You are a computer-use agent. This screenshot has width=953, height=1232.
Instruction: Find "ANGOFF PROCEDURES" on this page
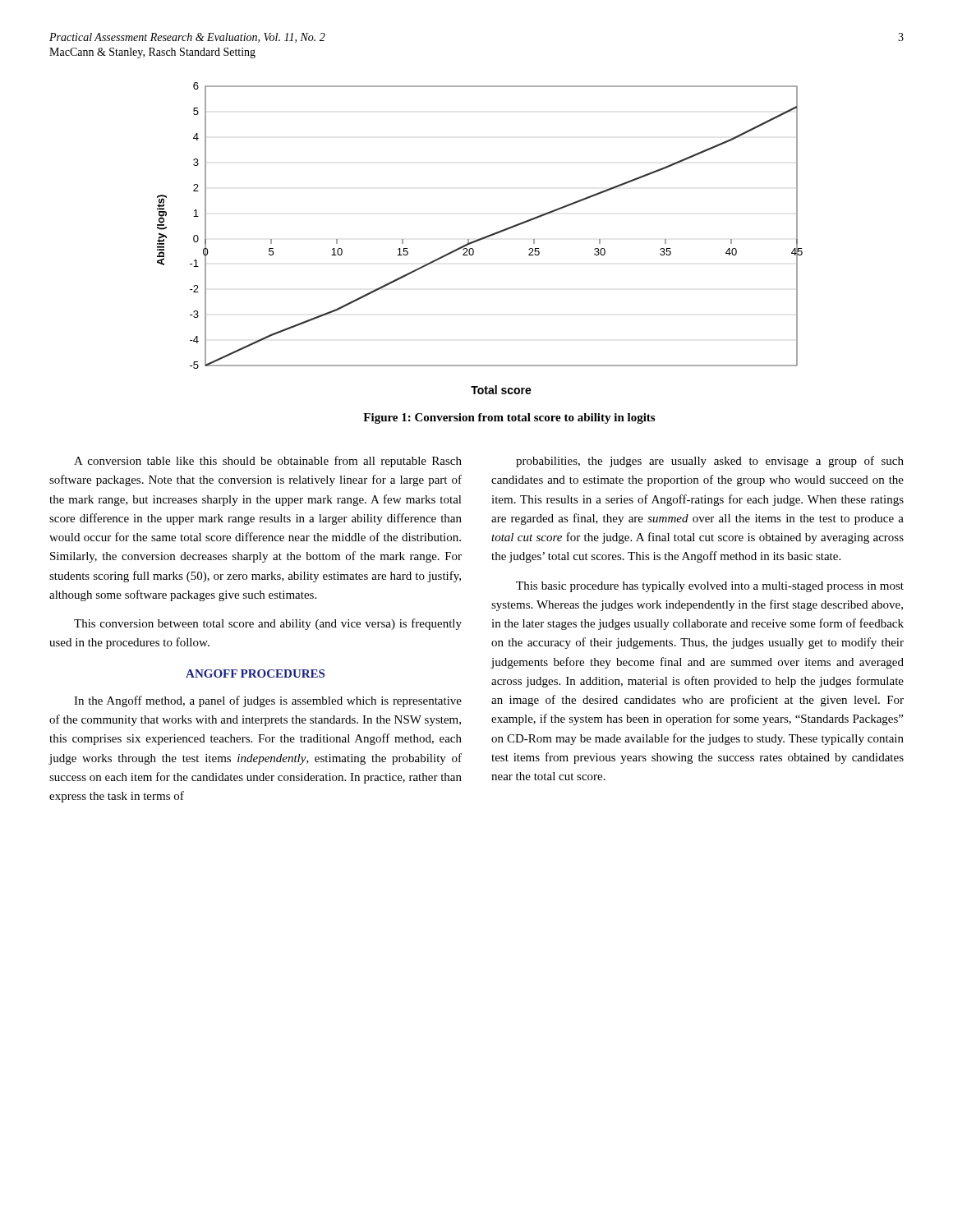pyautogui.click(x=255, y=673)
